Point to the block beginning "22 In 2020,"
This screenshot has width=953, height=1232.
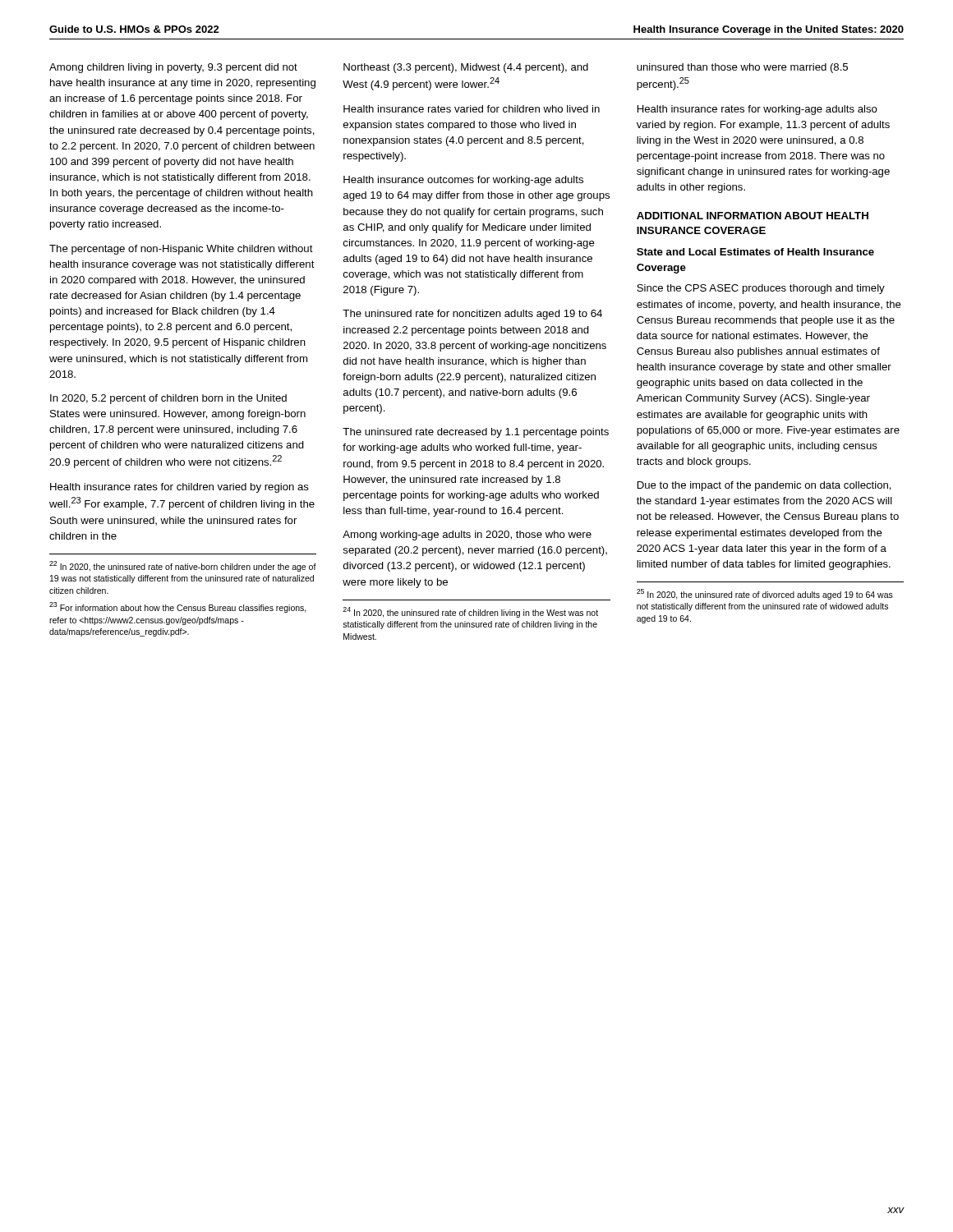tap(183, 598)
